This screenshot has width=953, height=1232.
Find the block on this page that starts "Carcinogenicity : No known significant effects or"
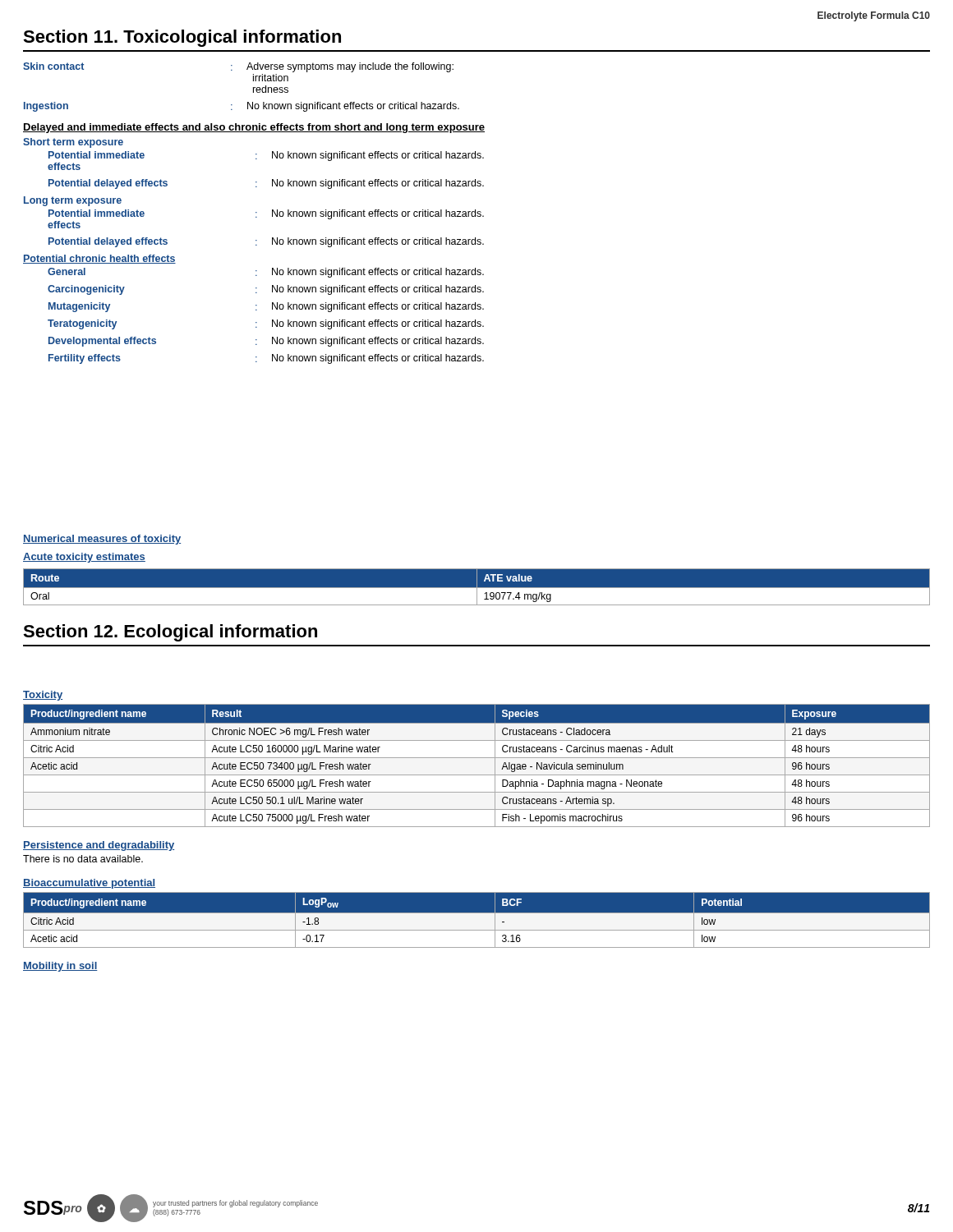click(489, 290)
